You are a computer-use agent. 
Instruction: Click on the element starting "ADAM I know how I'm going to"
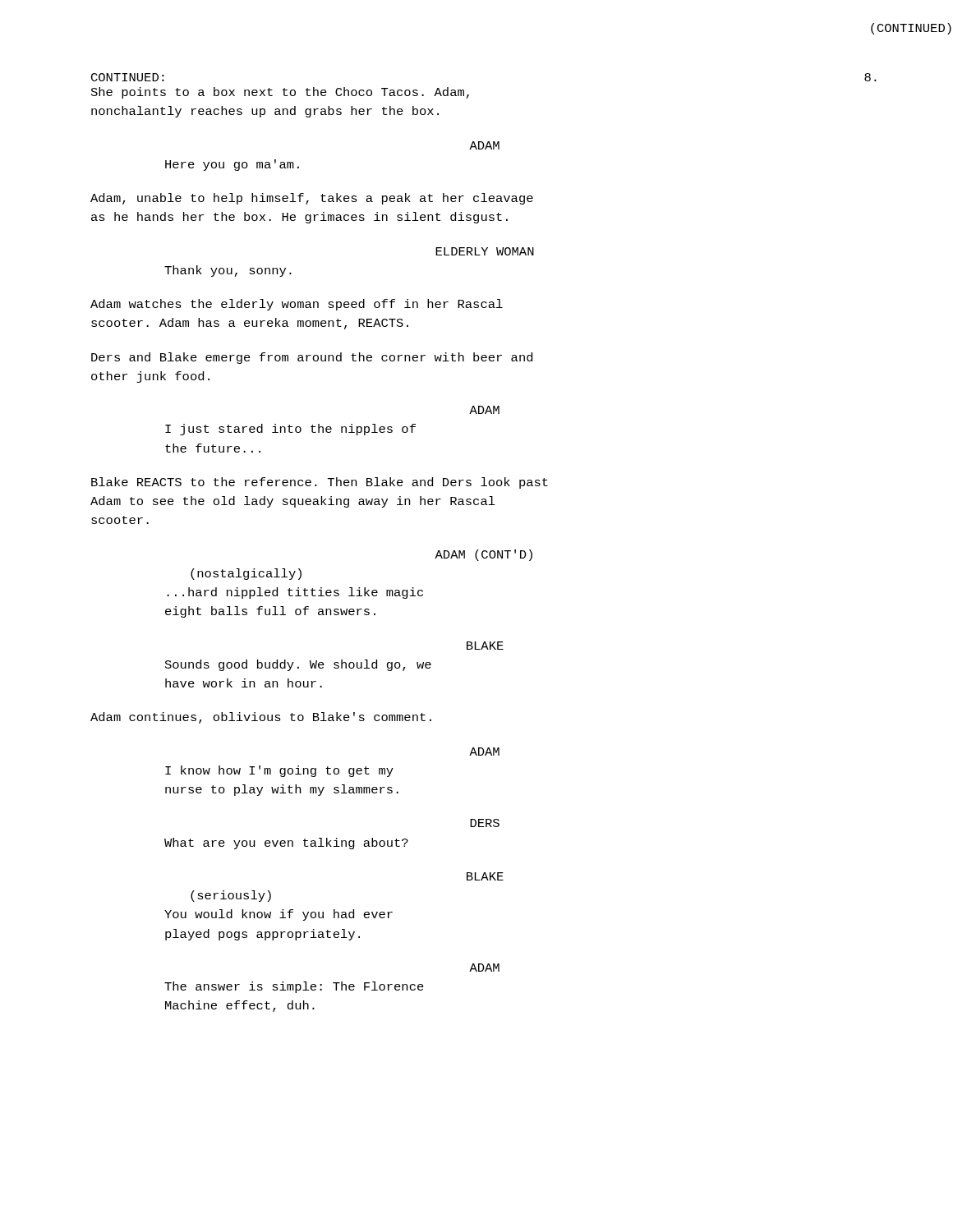(484, 752)
